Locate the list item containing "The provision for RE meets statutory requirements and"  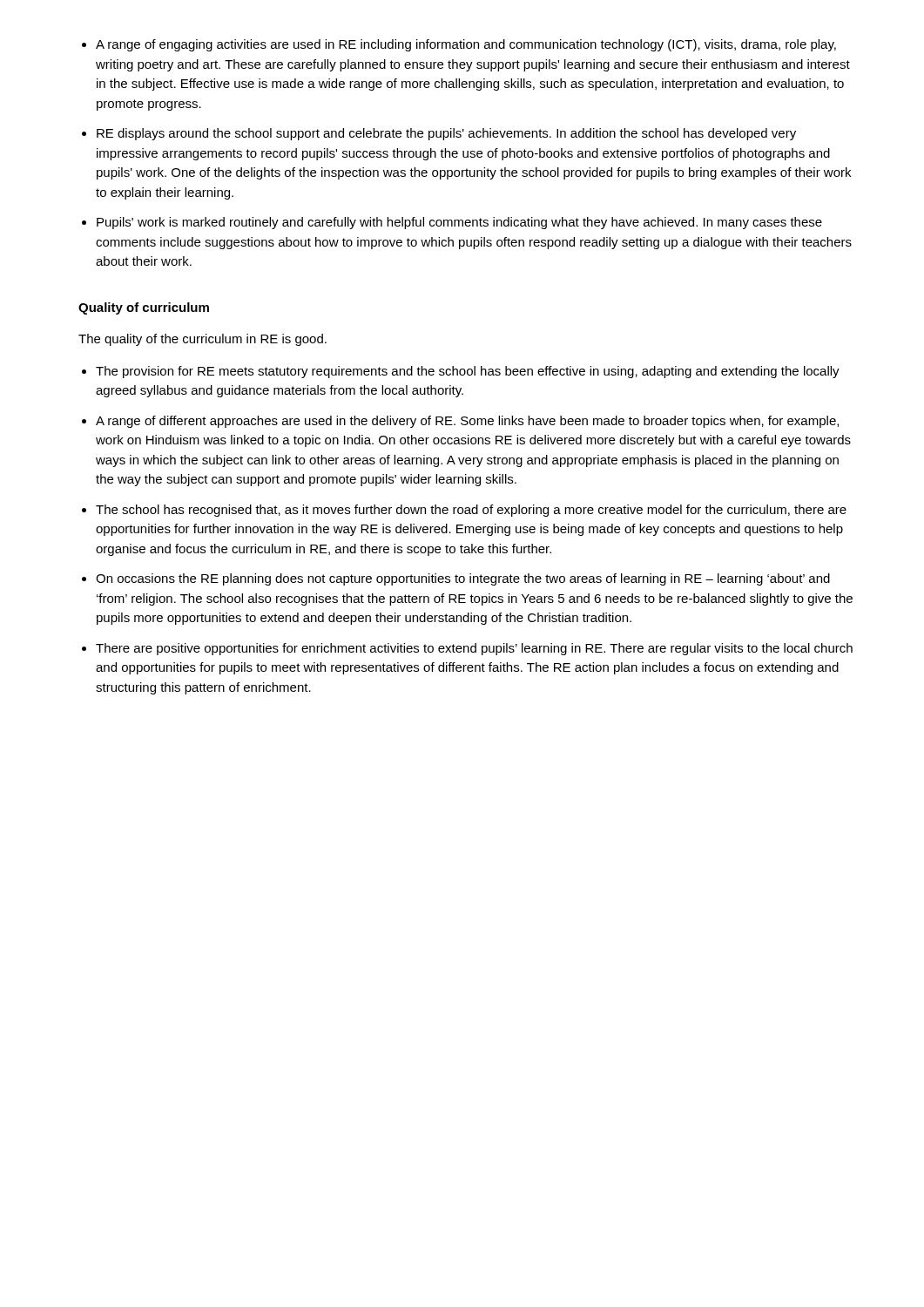pos(475,381)
